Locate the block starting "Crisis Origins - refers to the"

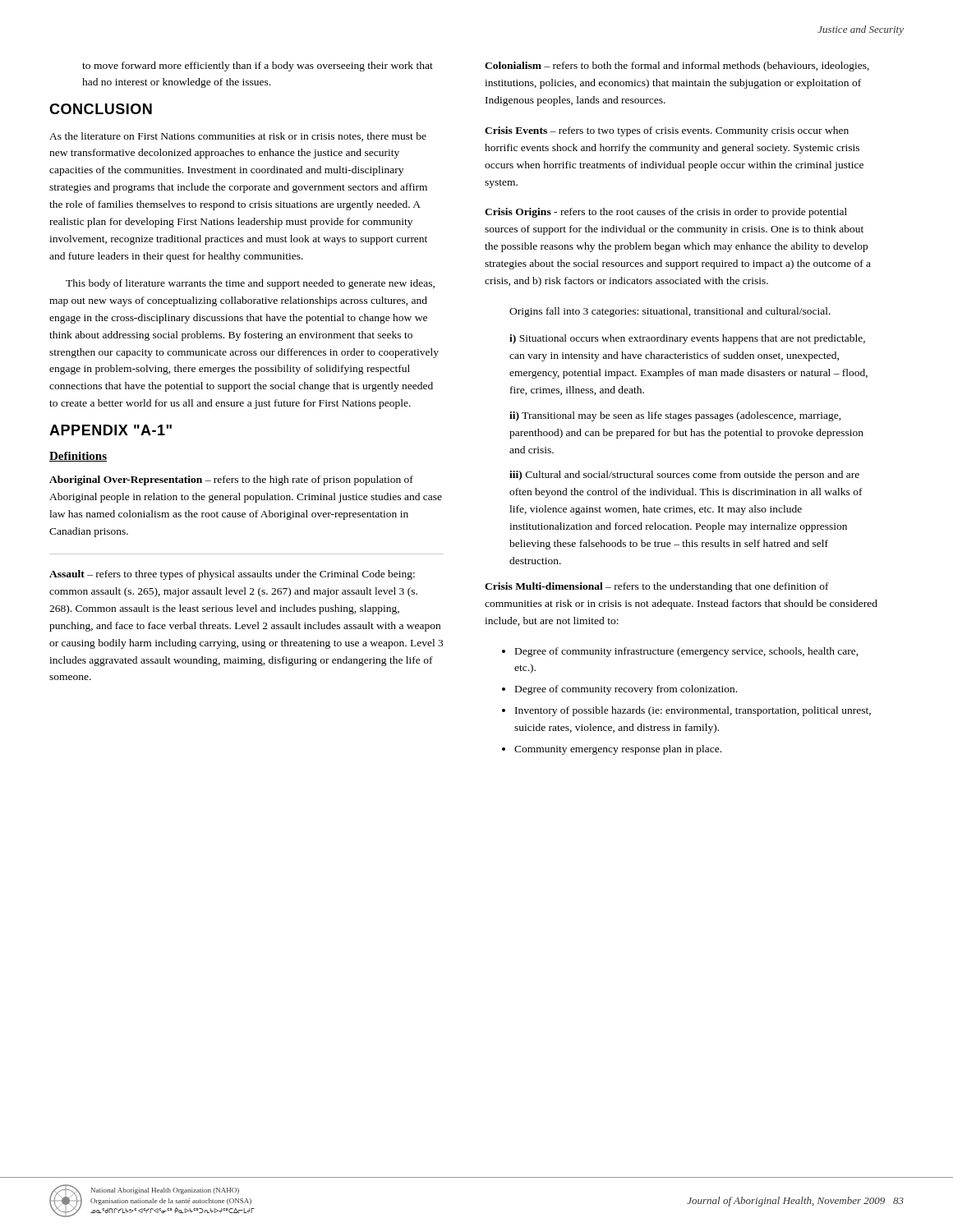678,246
